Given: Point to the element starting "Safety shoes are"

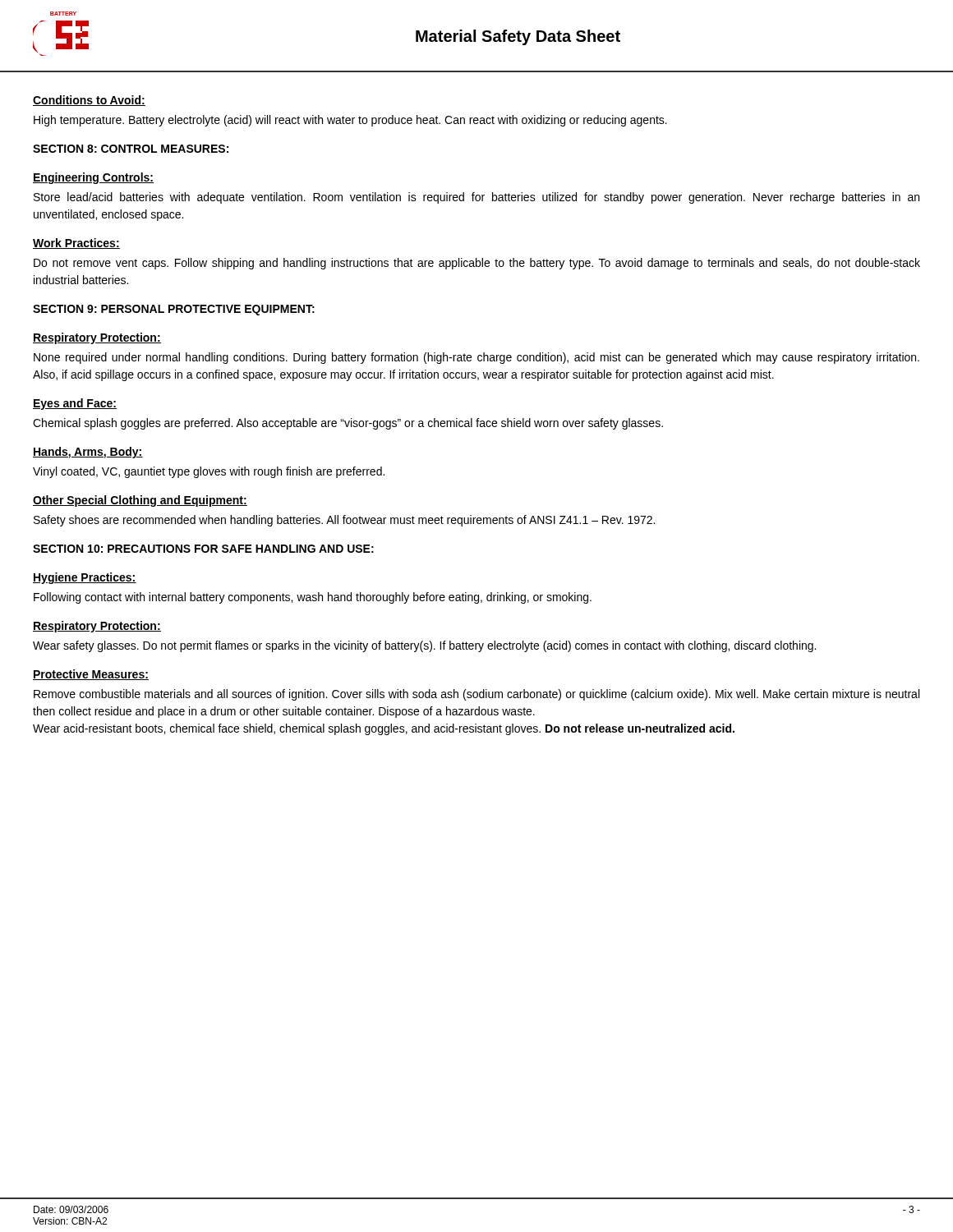Looking at the screenshot, I should click(x=476, y=520).
